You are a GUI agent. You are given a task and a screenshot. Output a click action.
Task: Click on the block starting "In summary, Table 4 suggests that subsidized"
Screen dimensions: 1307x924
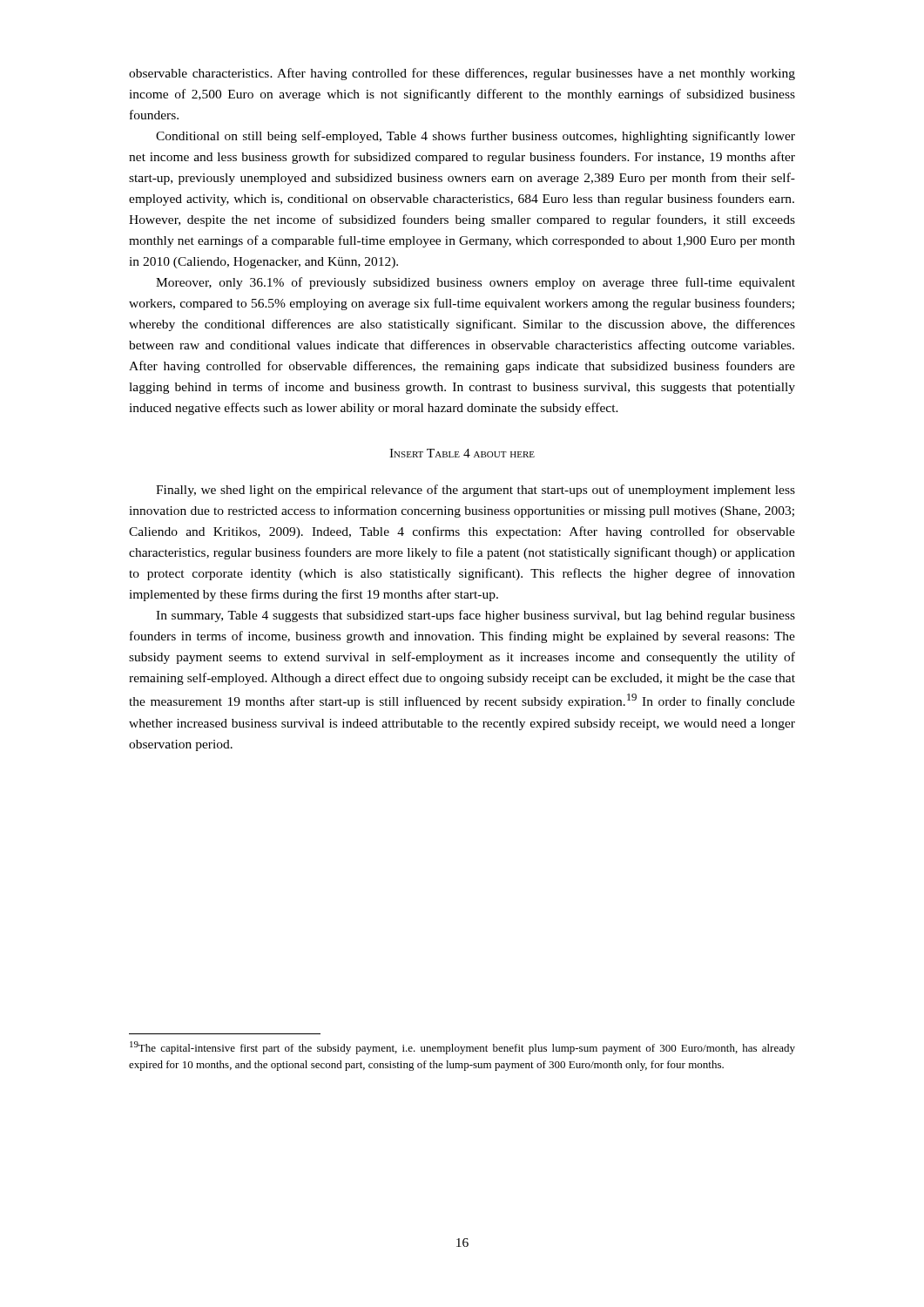click(x=462, y=680)
